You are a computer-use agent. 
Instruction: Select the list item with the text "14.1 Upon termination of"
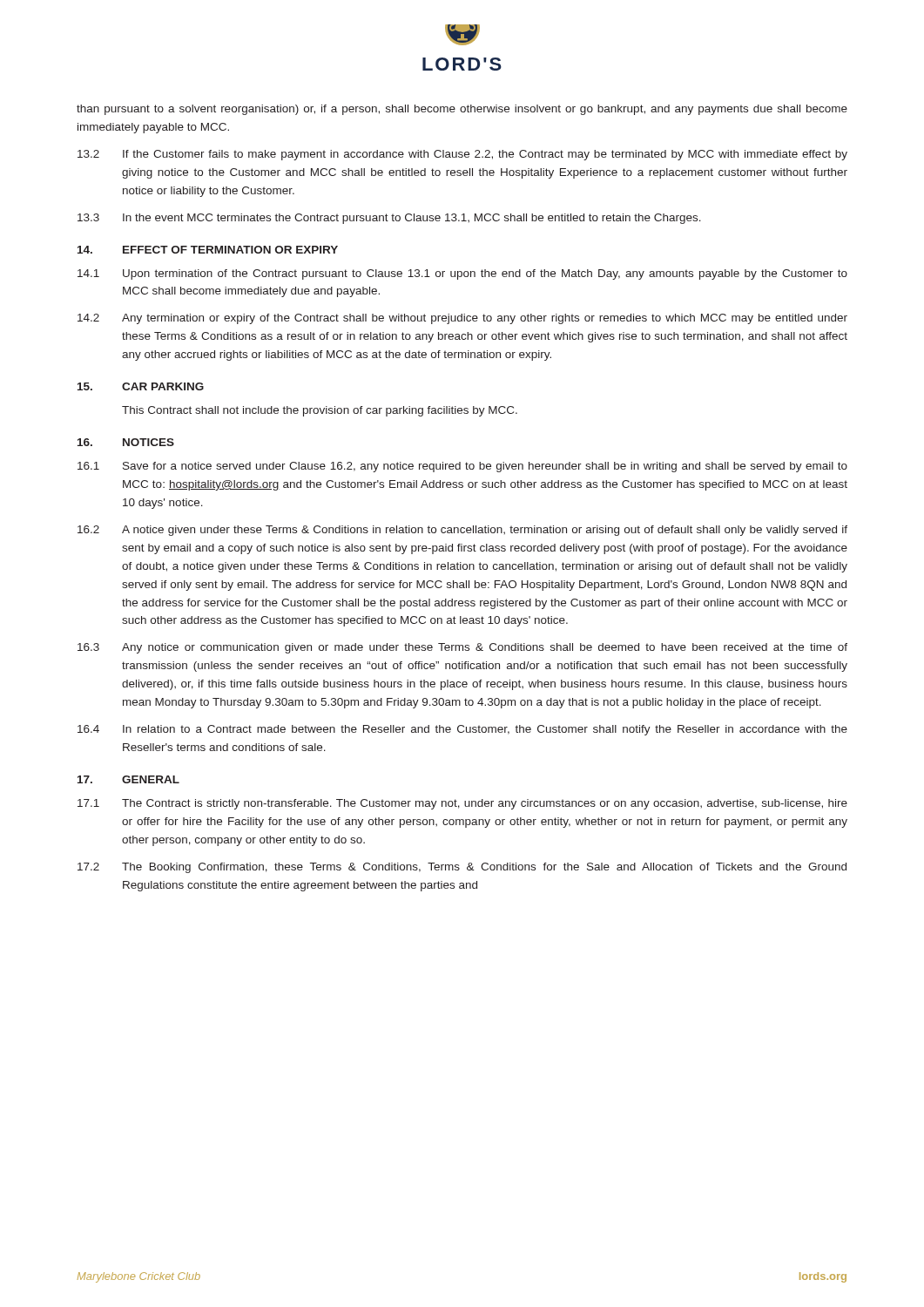point(462,283)
